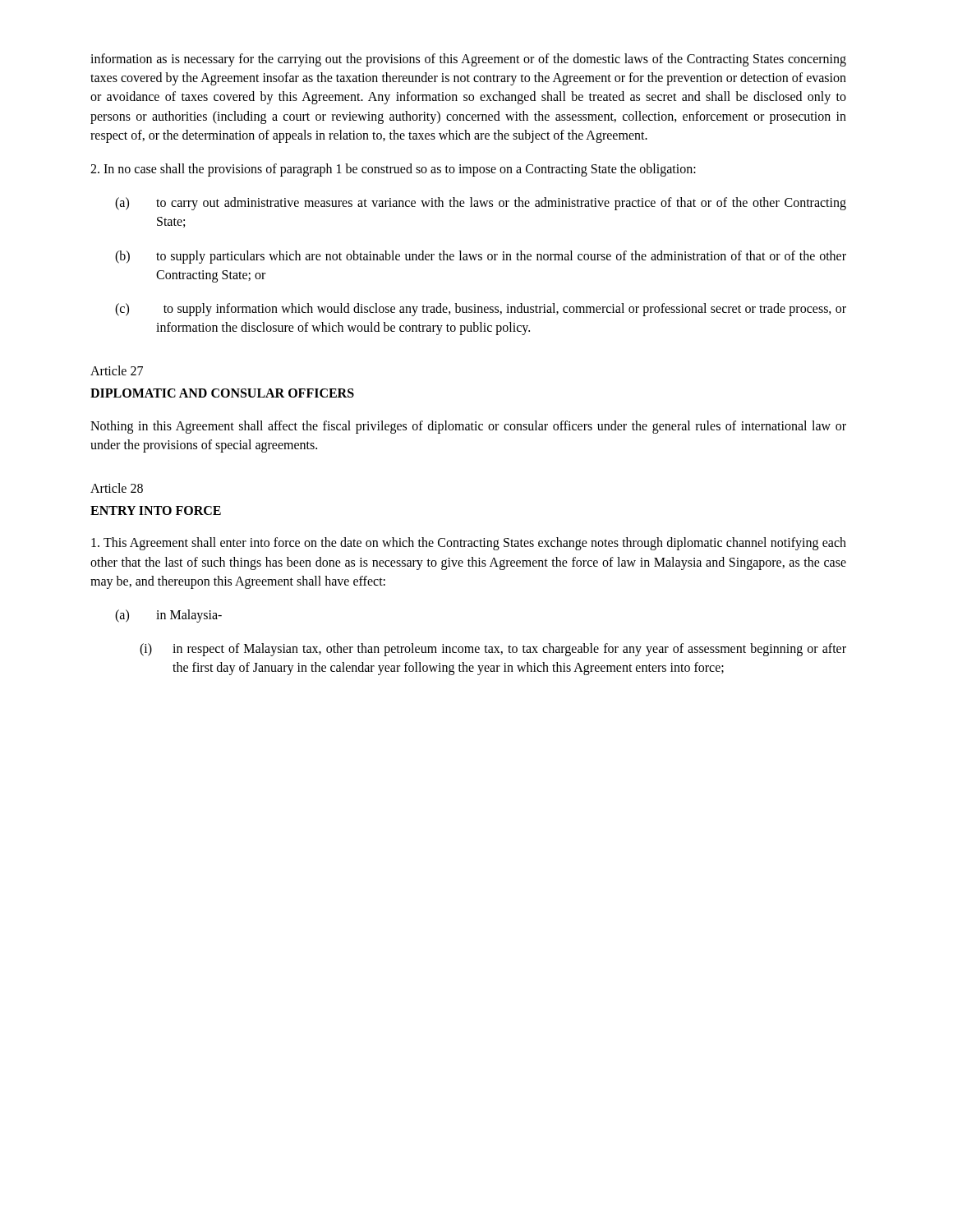Find the element starting "(a) to carry"
Screen dimensions: 1232x953
468,212
